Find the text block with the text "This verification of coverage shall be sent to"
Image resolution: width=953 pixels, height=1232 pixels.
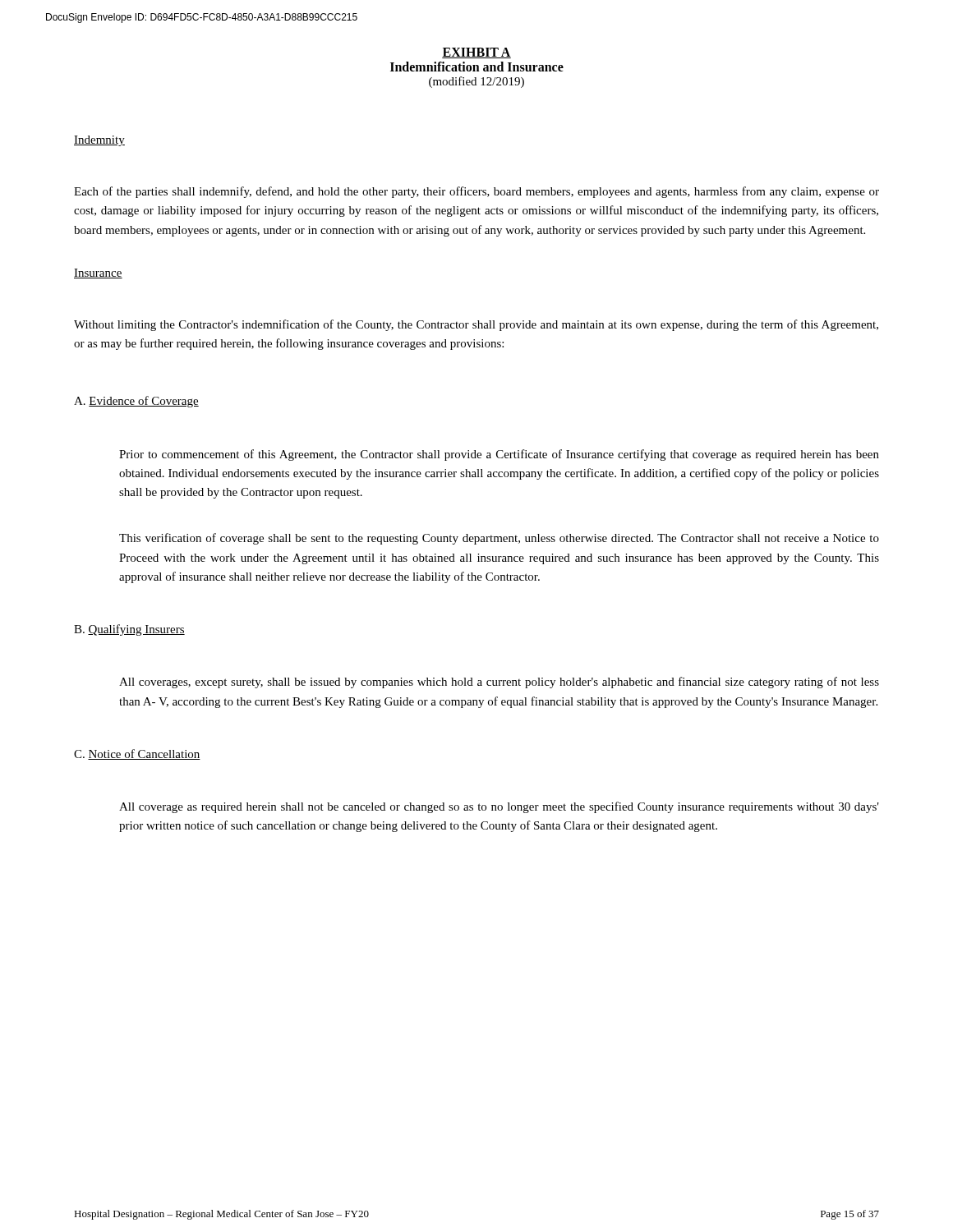click(x=499, y=558)
